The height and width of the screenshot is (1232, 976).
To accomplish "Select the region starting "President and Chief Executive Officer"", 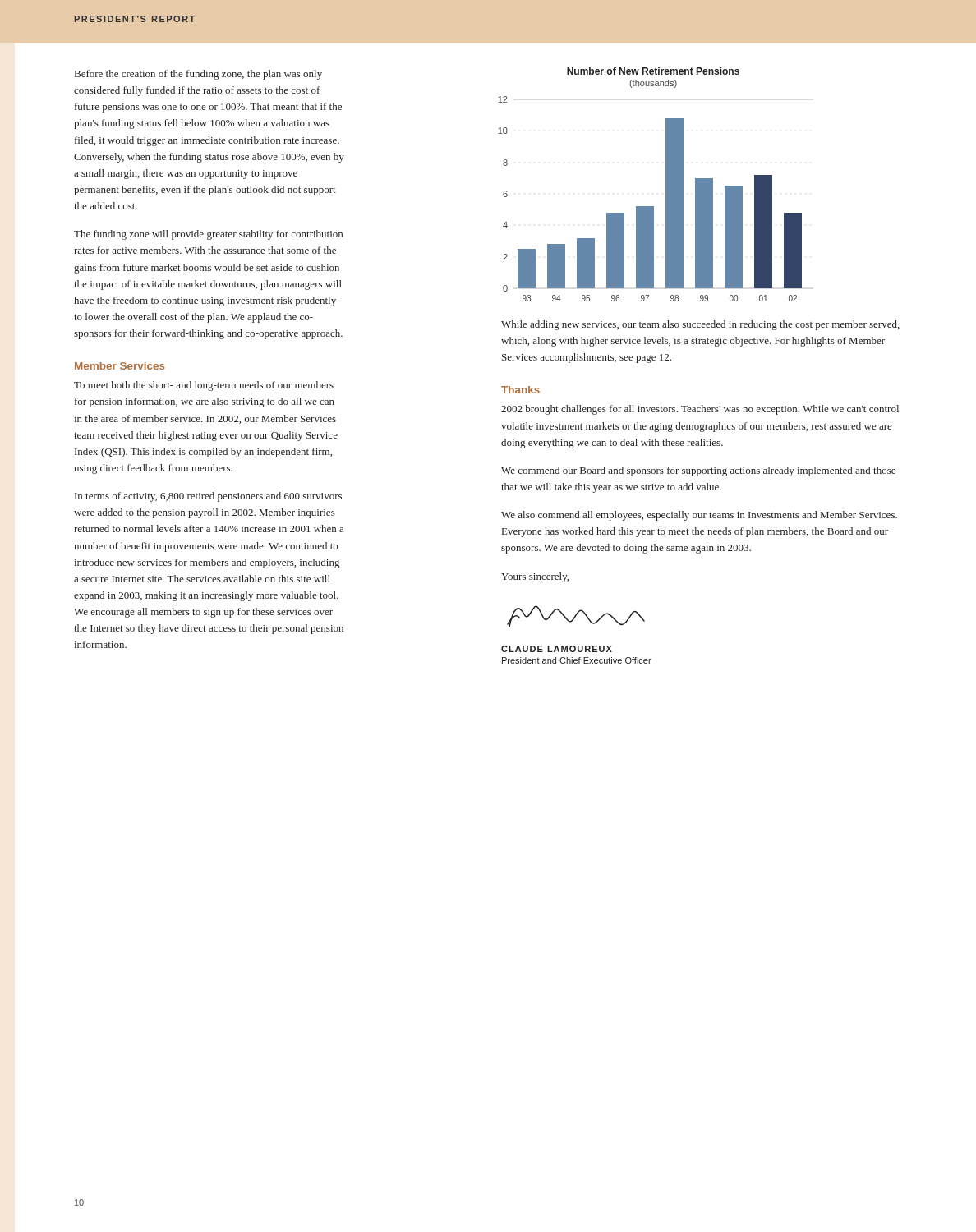I will click(x=576, y=660).
